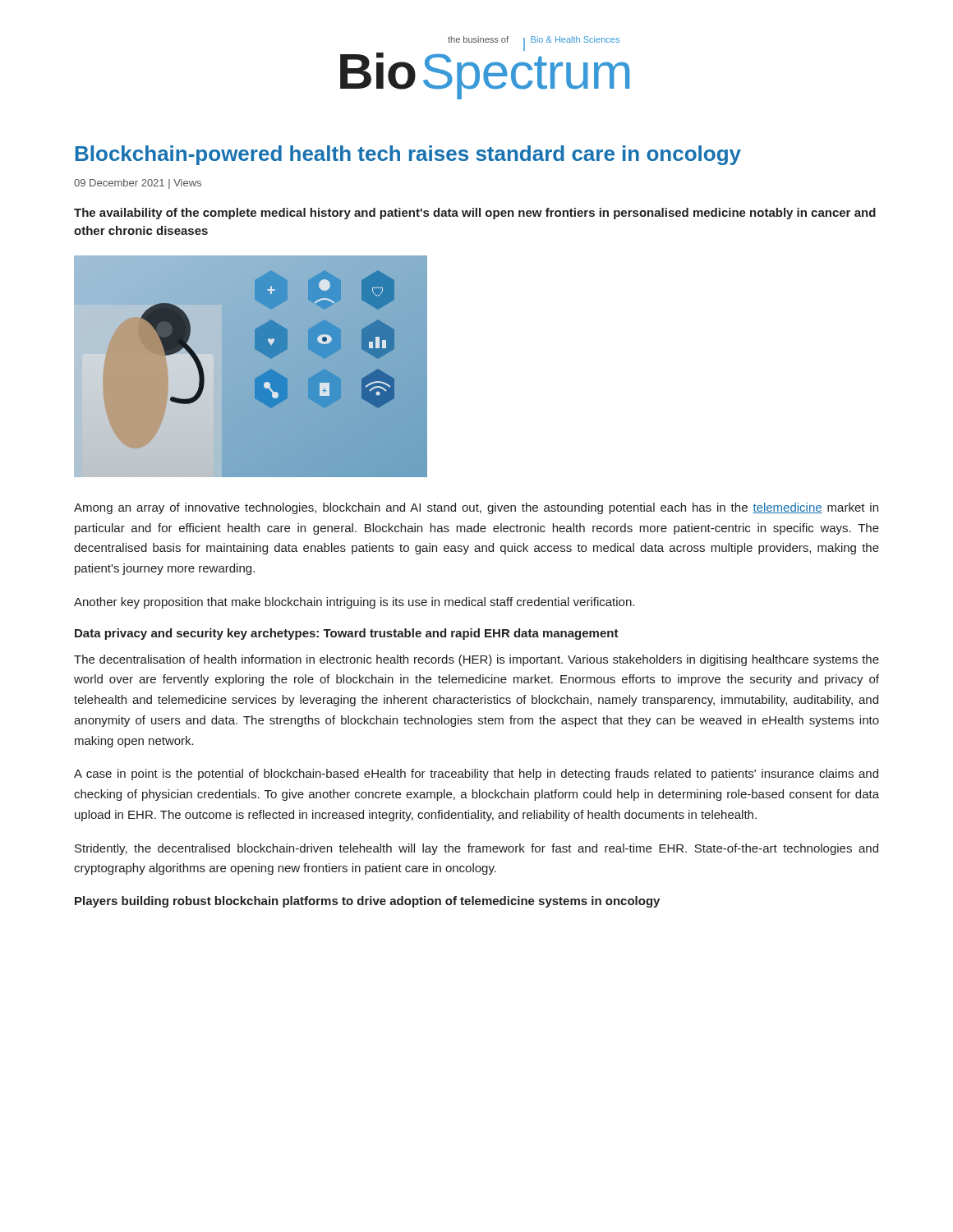Screen dimensions: 1232x953
Task: Click on the photo
Action: 476,367
